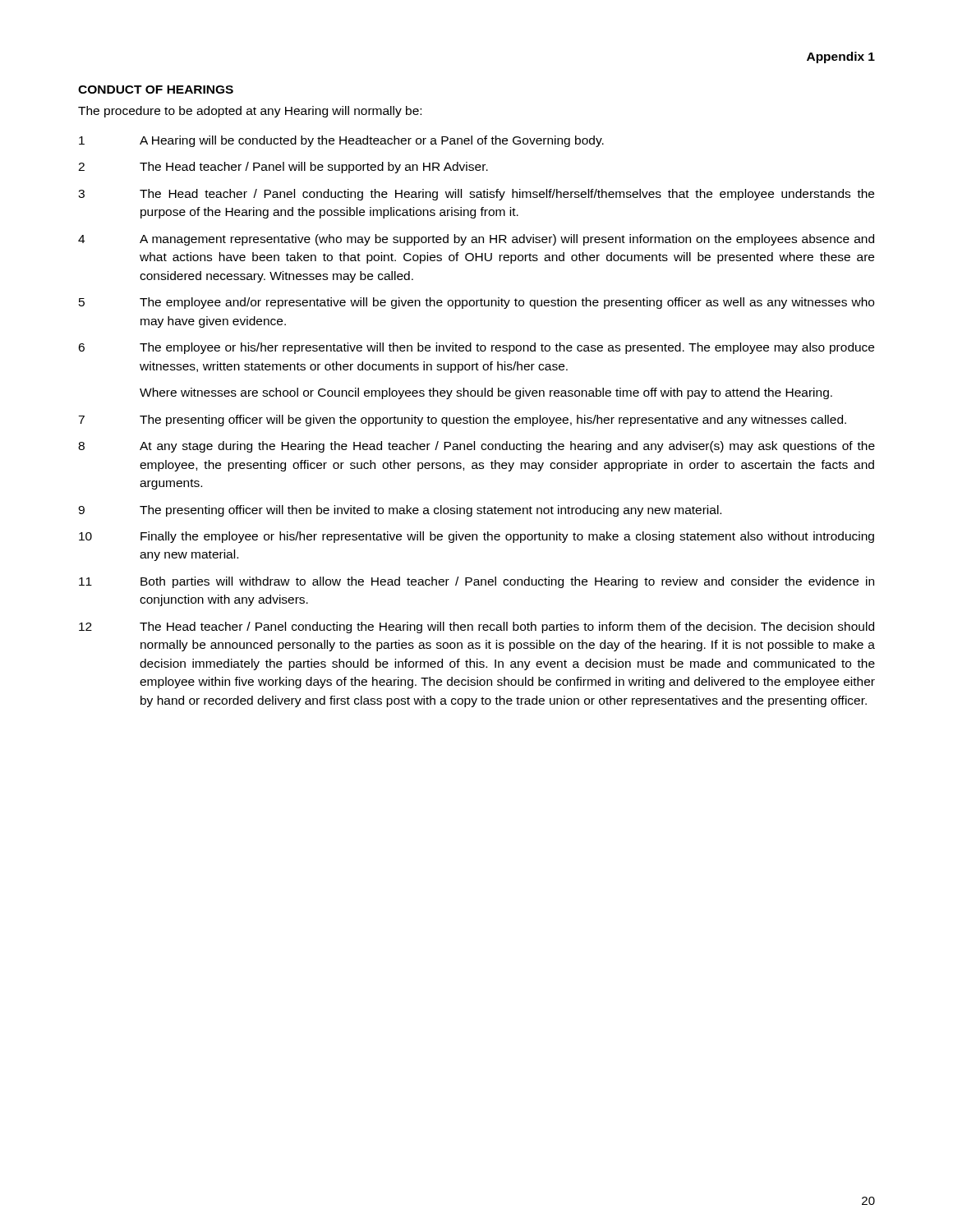Click on the passage starting "5 The employee and/or representative will be given"

476,312
